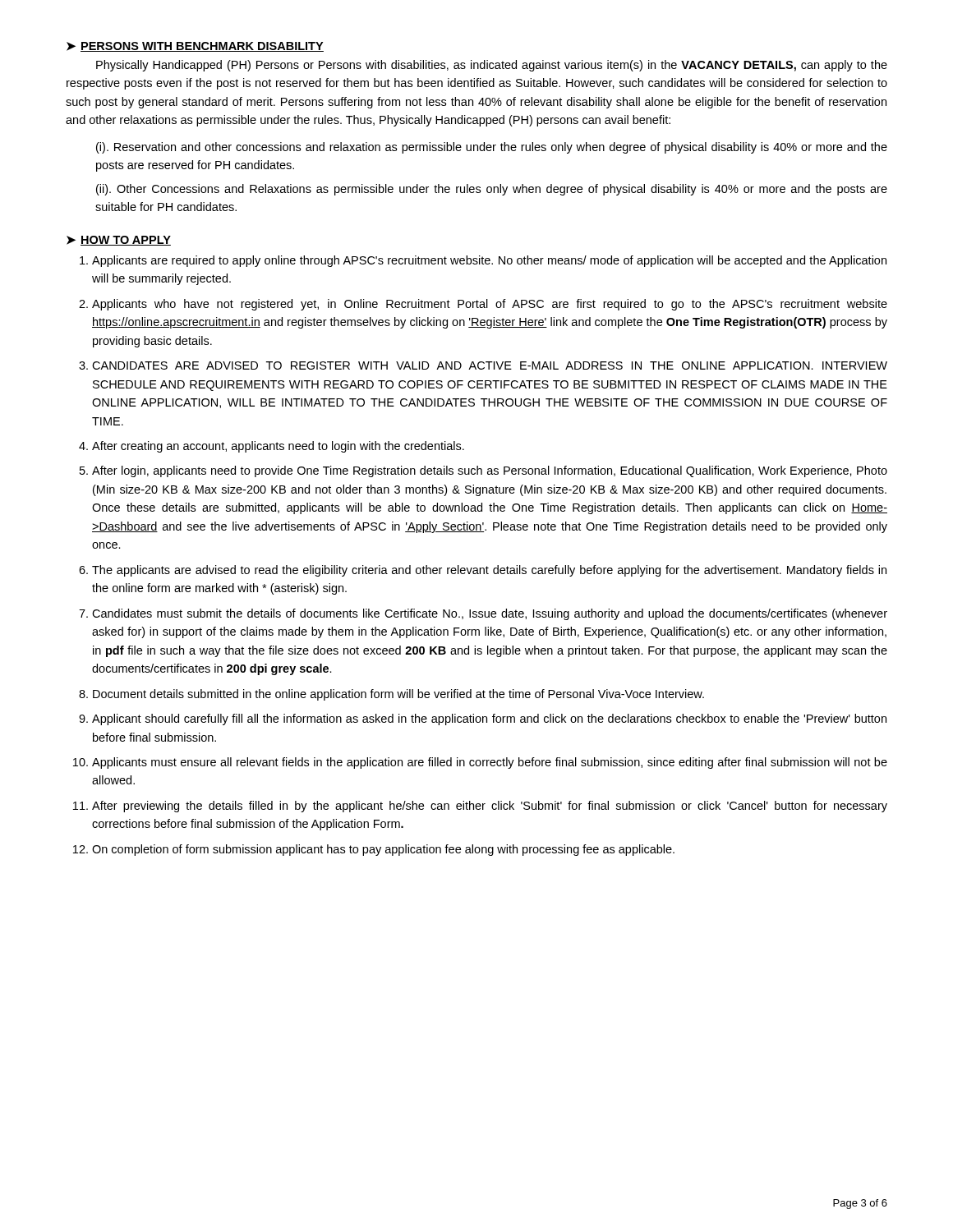953x1232 pixels.
Task: Locate the block starting "Applicants are required"
Action: pos(490,269)
